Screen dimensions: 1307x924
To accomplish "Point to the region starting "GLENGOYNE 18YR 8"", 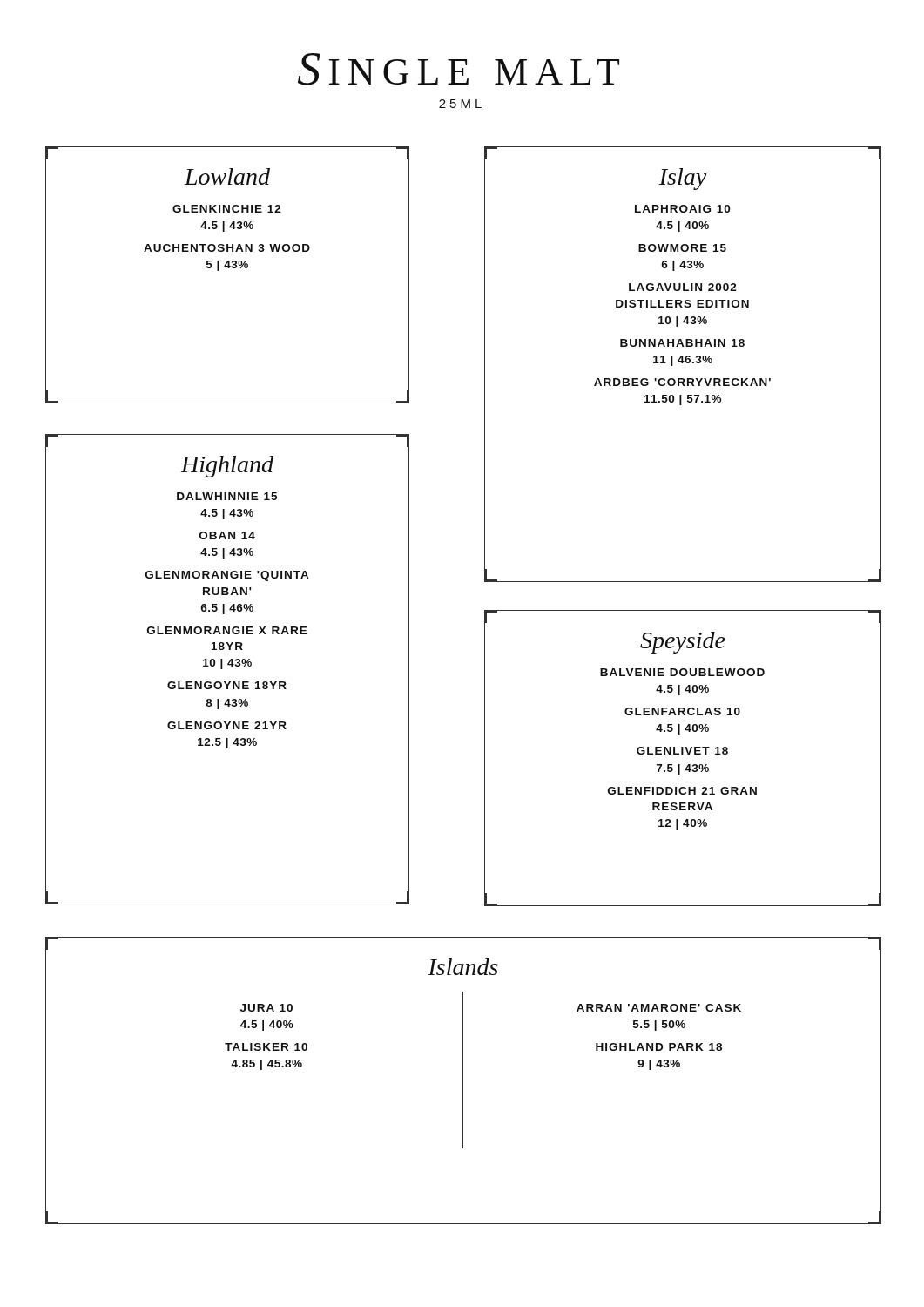I will pos(227,694).
